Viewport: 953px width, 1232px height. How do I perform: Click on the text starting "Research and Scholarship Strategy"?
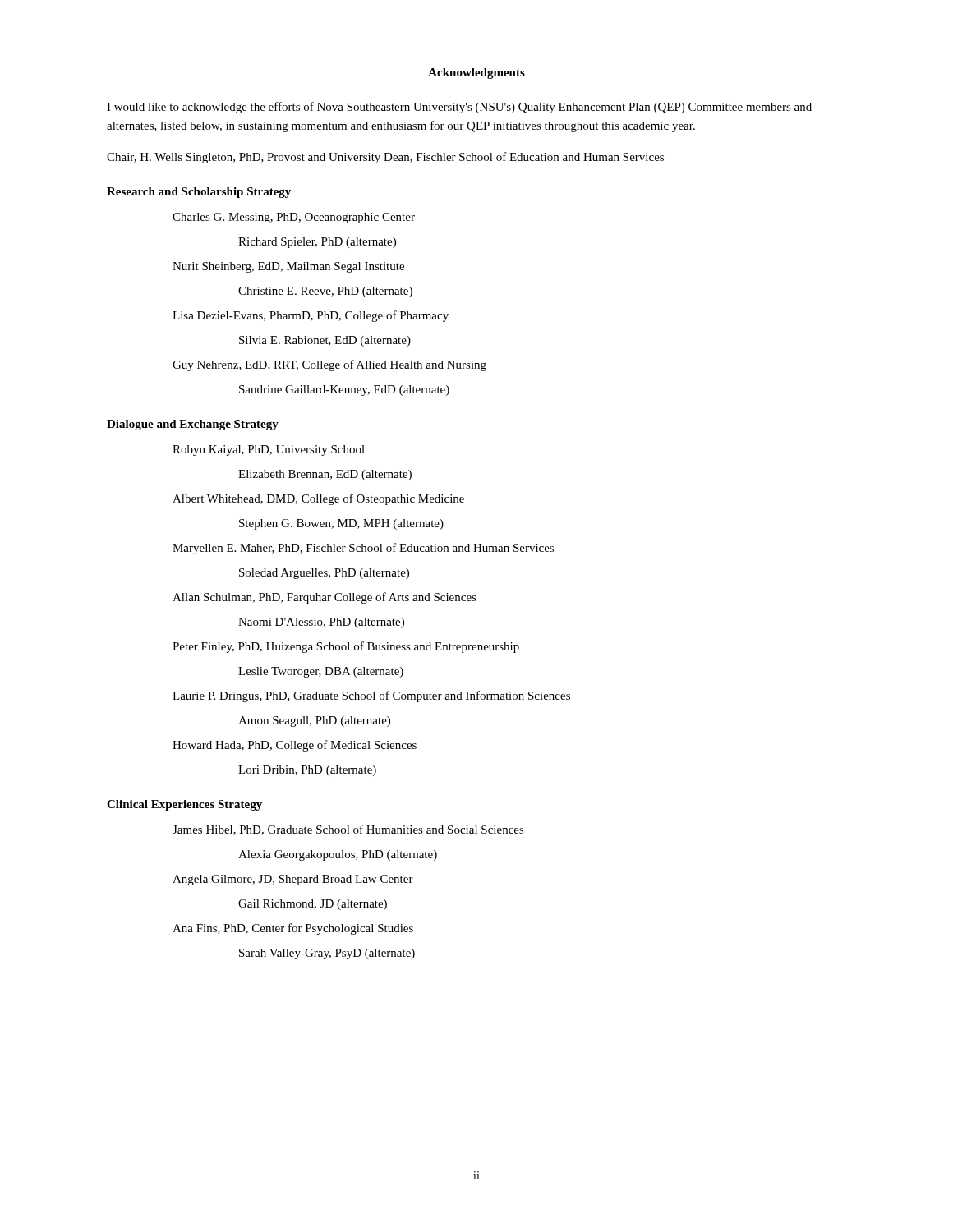tap(199, 191)
